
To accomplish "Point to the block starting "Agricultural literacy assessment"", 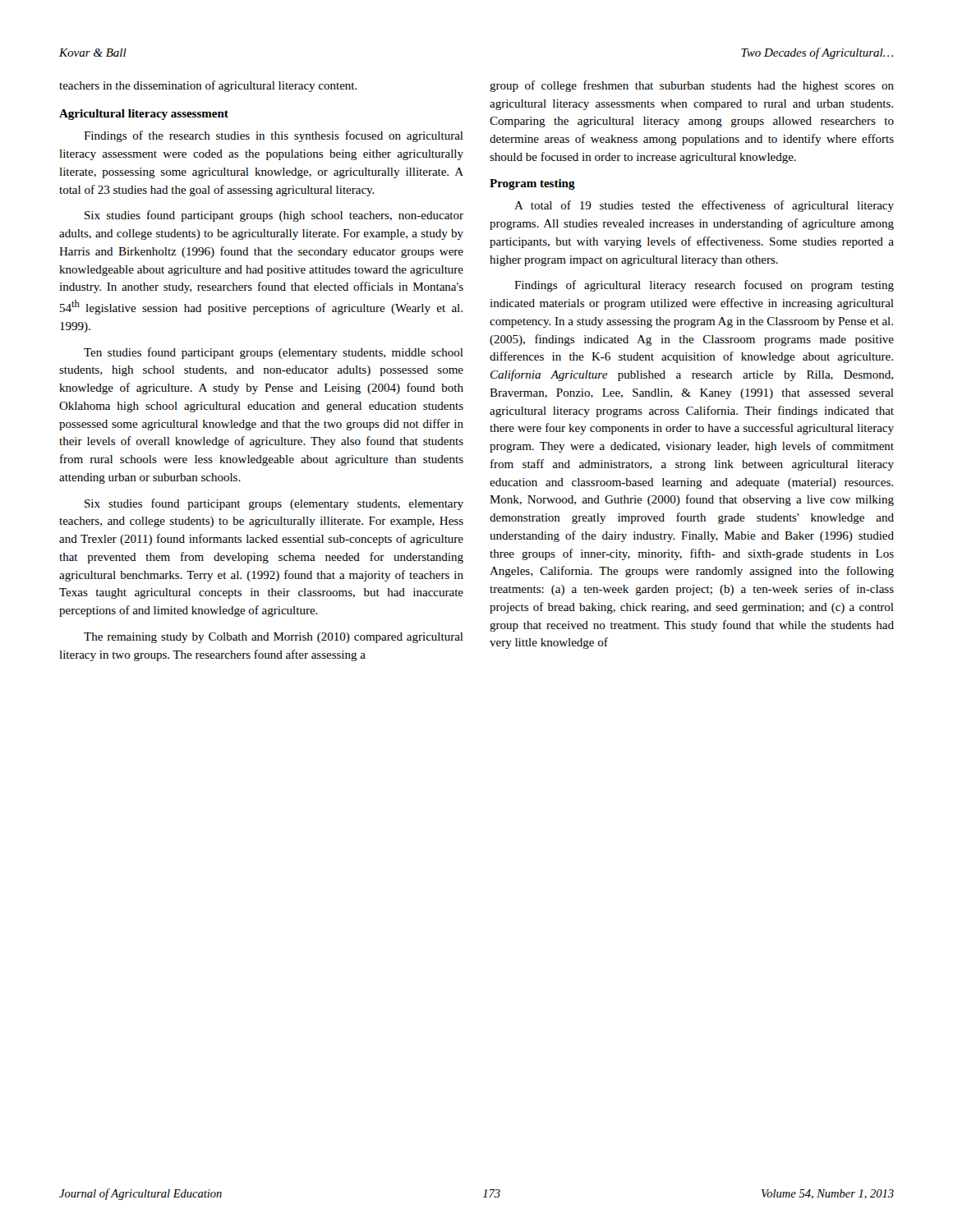I will [x=144, y=113].
